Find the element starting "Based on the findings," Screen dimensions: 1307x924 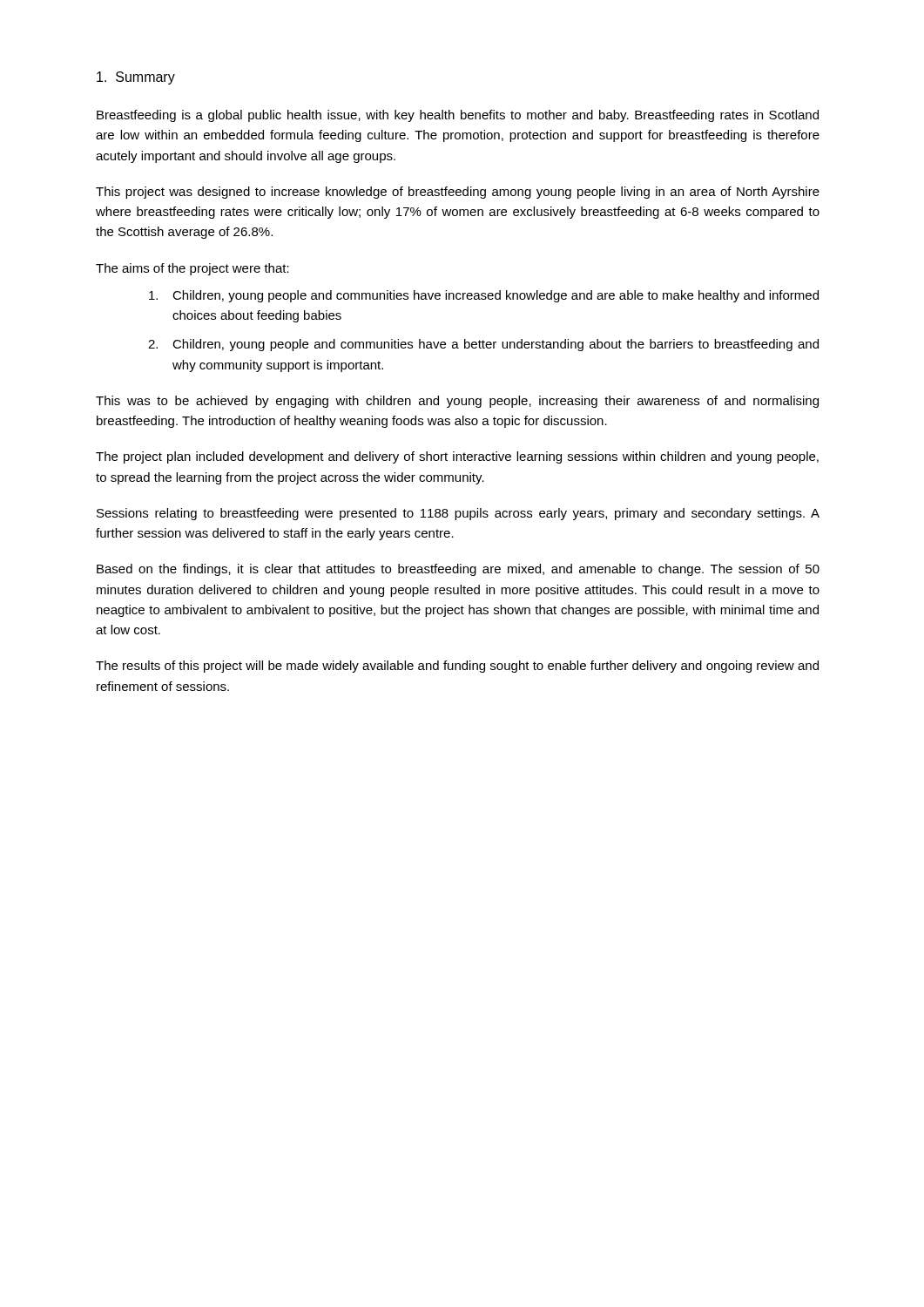(458, 599)
